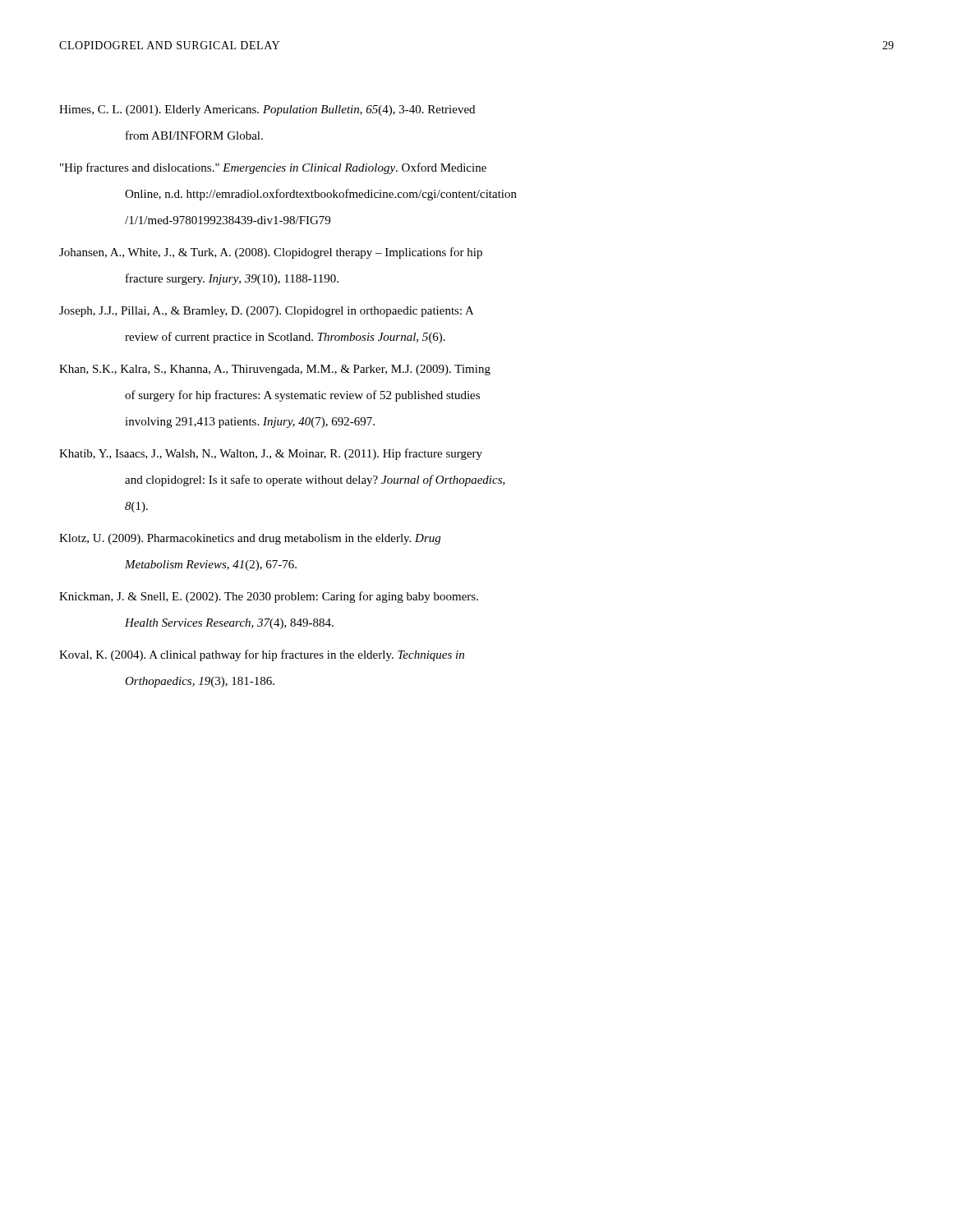Image resolution: width=953 pixels, height=1232 pixels.
Task: Click on the list item containing "Himes, C. L. (2001)."
Action: click(476, 123)
